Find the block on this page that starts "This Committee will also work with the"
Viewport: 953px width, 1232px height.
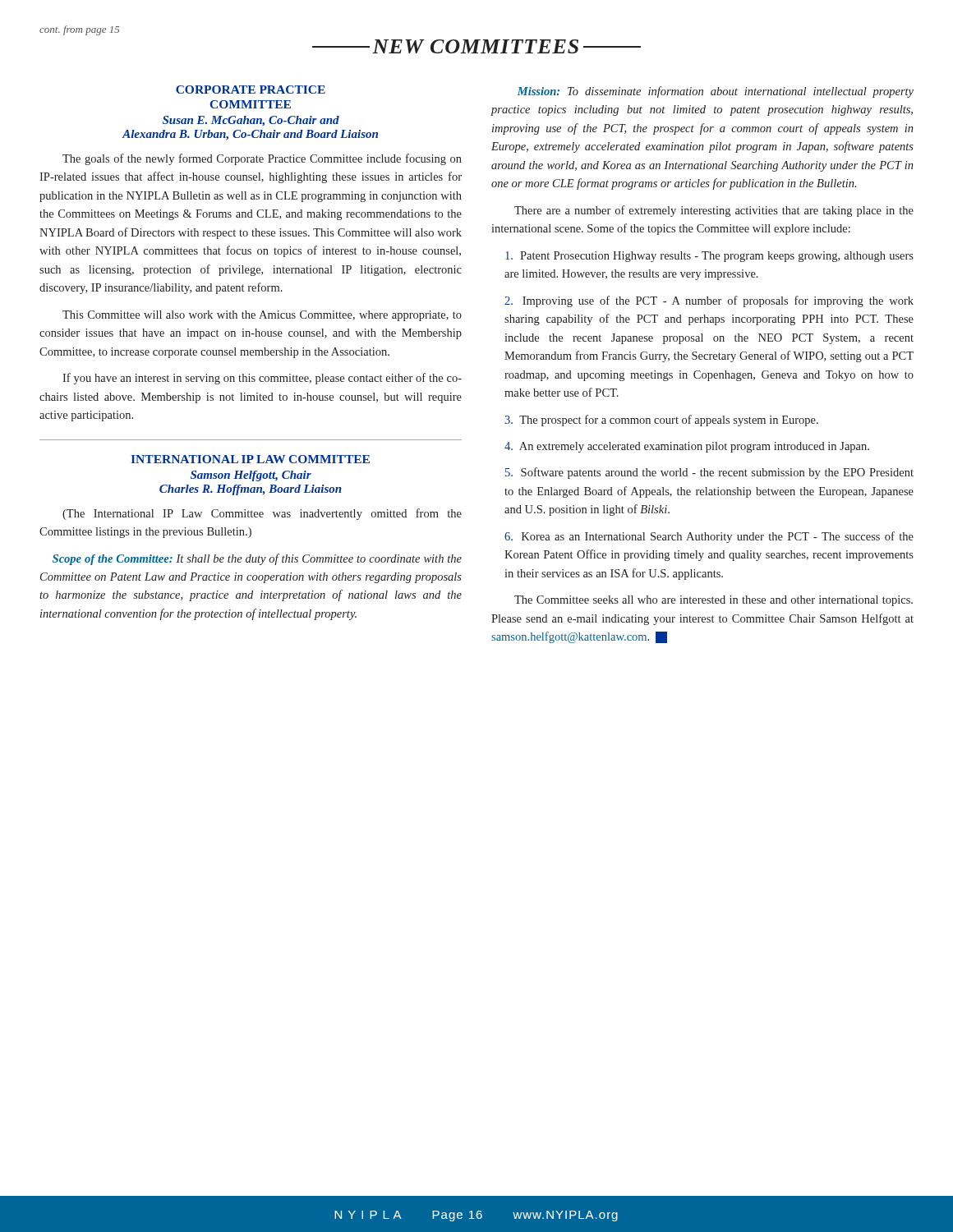pyautogui.click(x=251, y=333)
